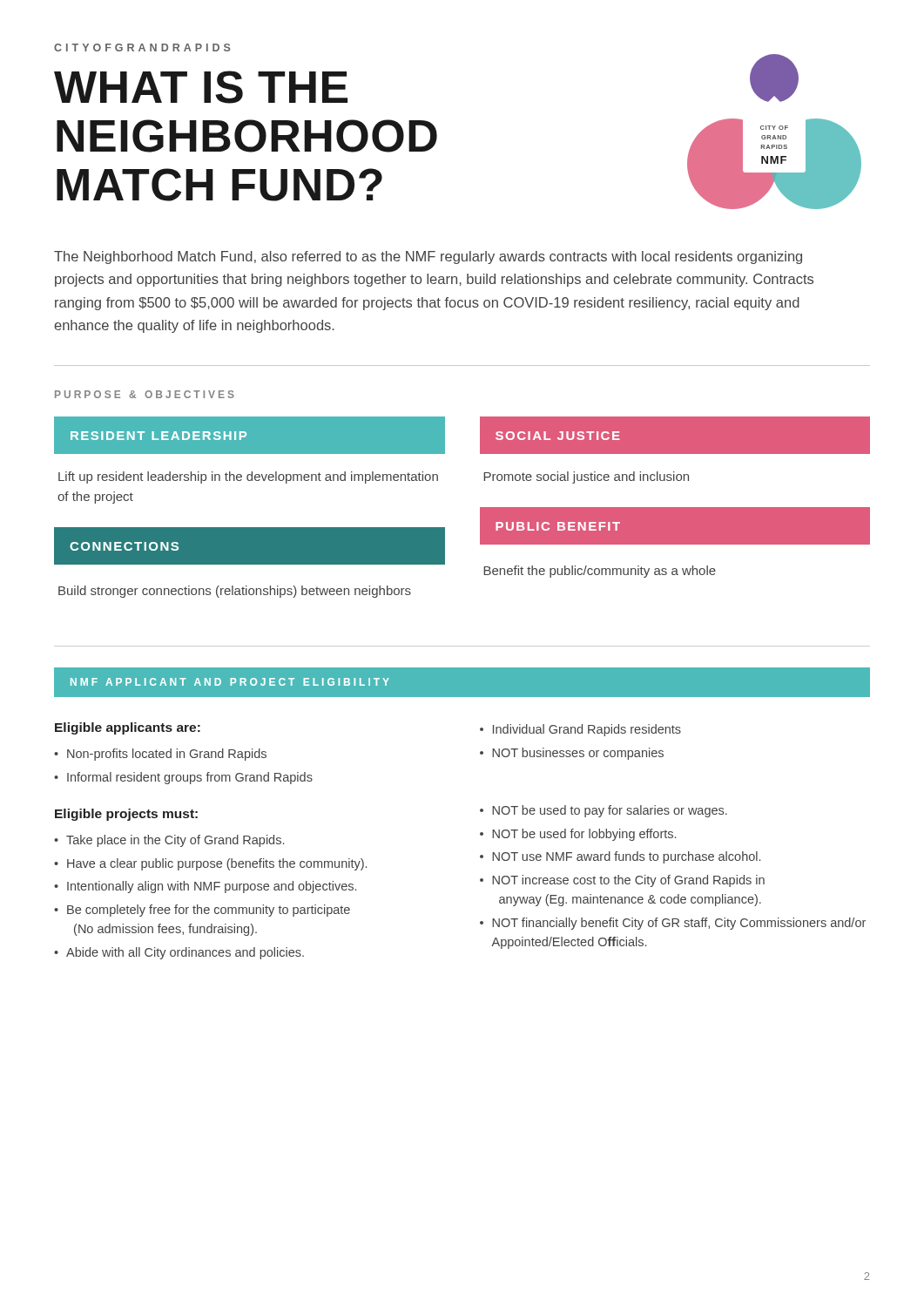The width and height of the screenshot is (924, 1307).
Task: Click on the list item containing "Be completely free for"
Action: pyautogui.click(x=208, y=919)
